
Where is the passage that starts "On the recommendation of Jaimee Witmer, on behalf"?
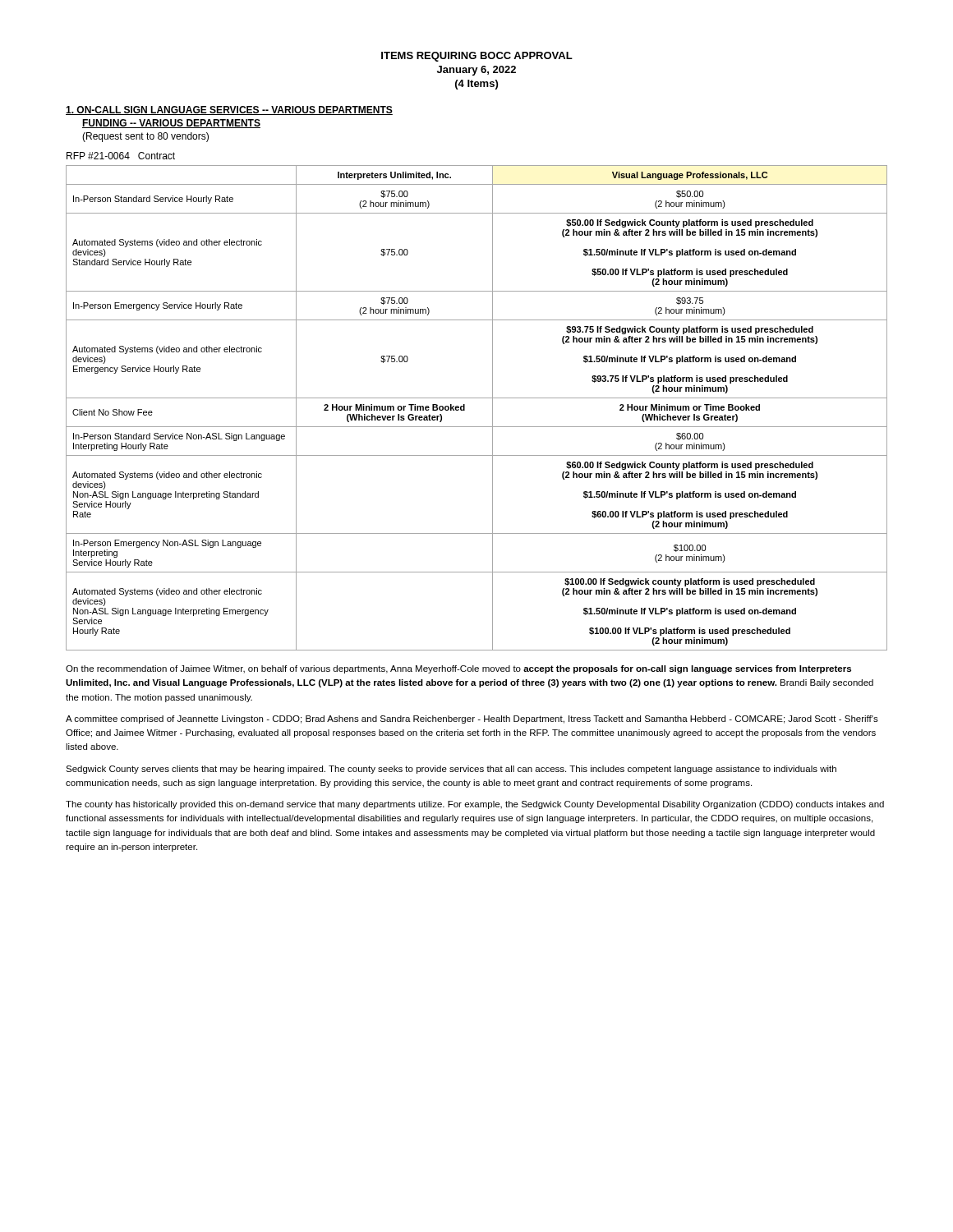coord(470,683)
